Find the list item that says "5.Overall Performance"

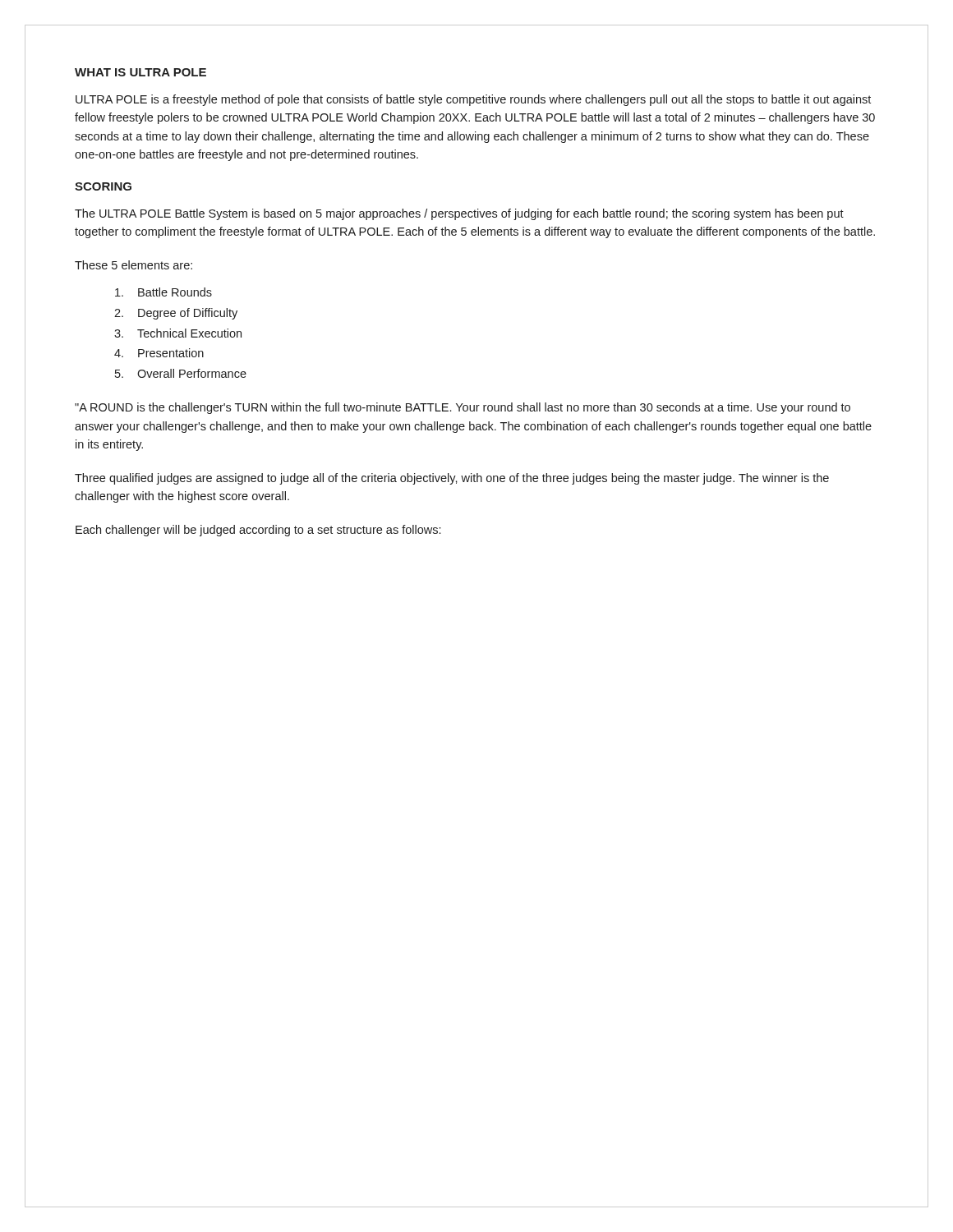[x=180, y=374]
